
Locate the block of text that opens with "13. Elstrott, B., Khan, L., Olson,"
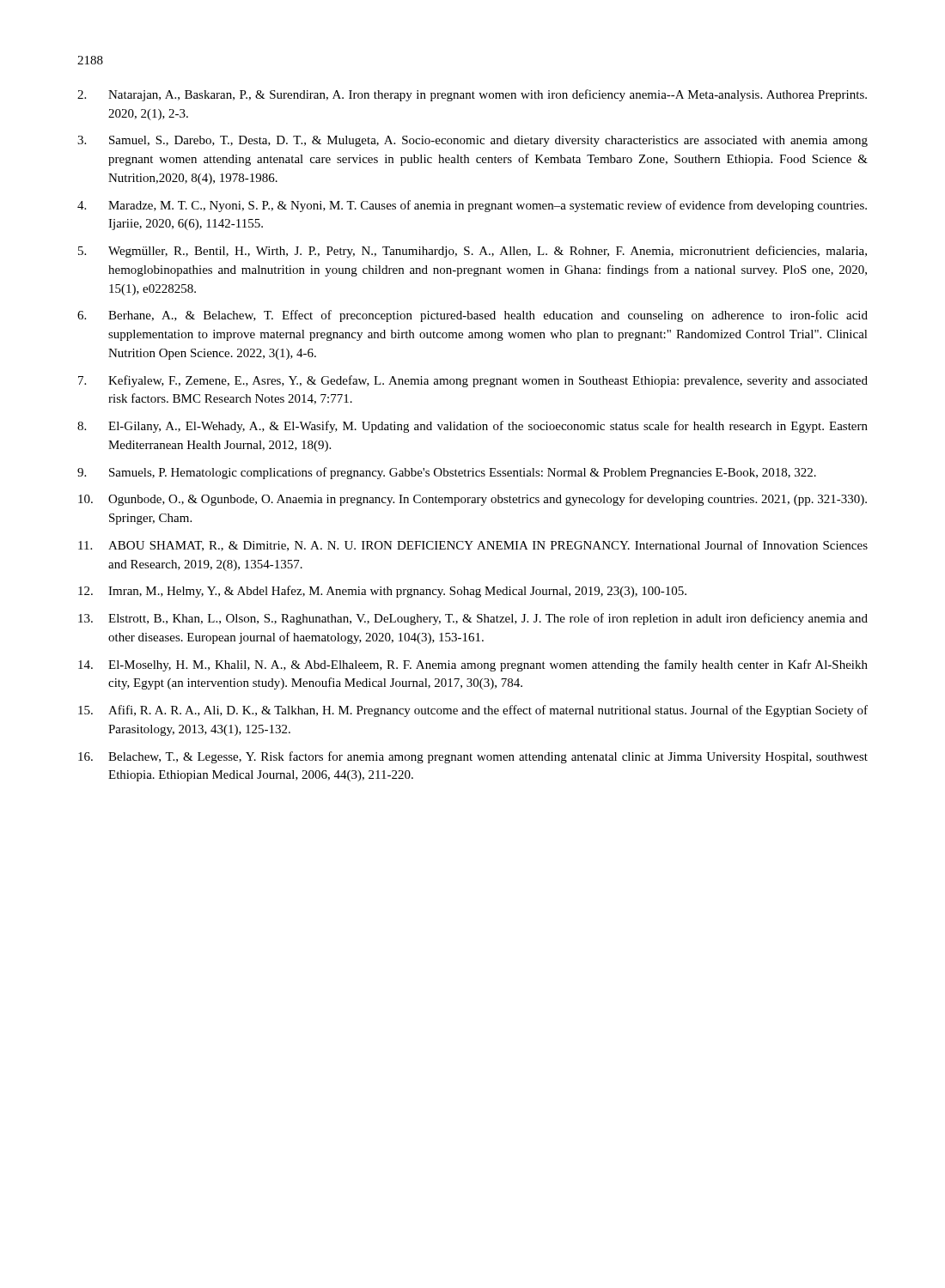tap(472, 628)
